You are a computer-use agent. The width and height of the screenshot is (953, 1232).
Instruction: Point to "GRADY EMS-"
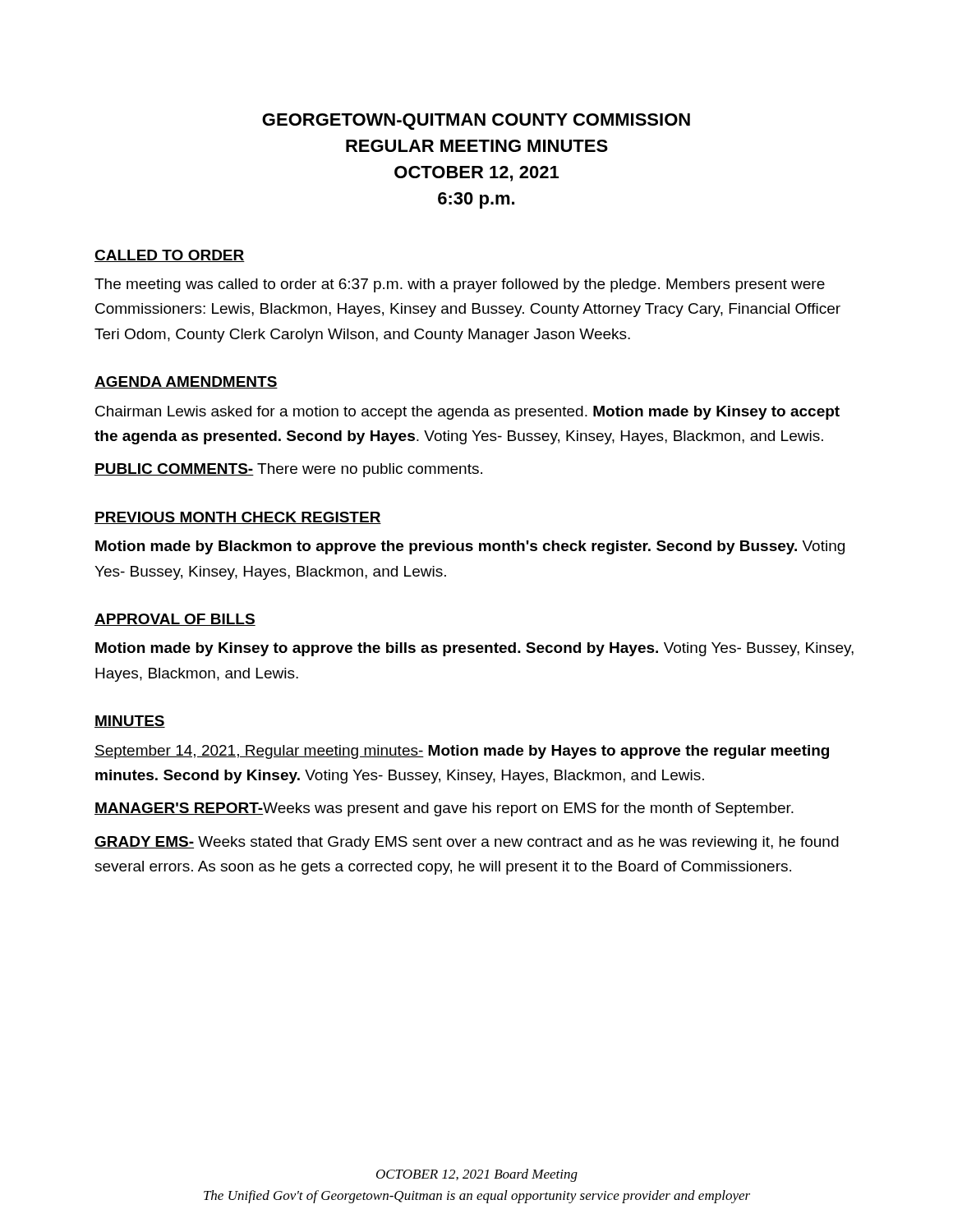[144, 841]
